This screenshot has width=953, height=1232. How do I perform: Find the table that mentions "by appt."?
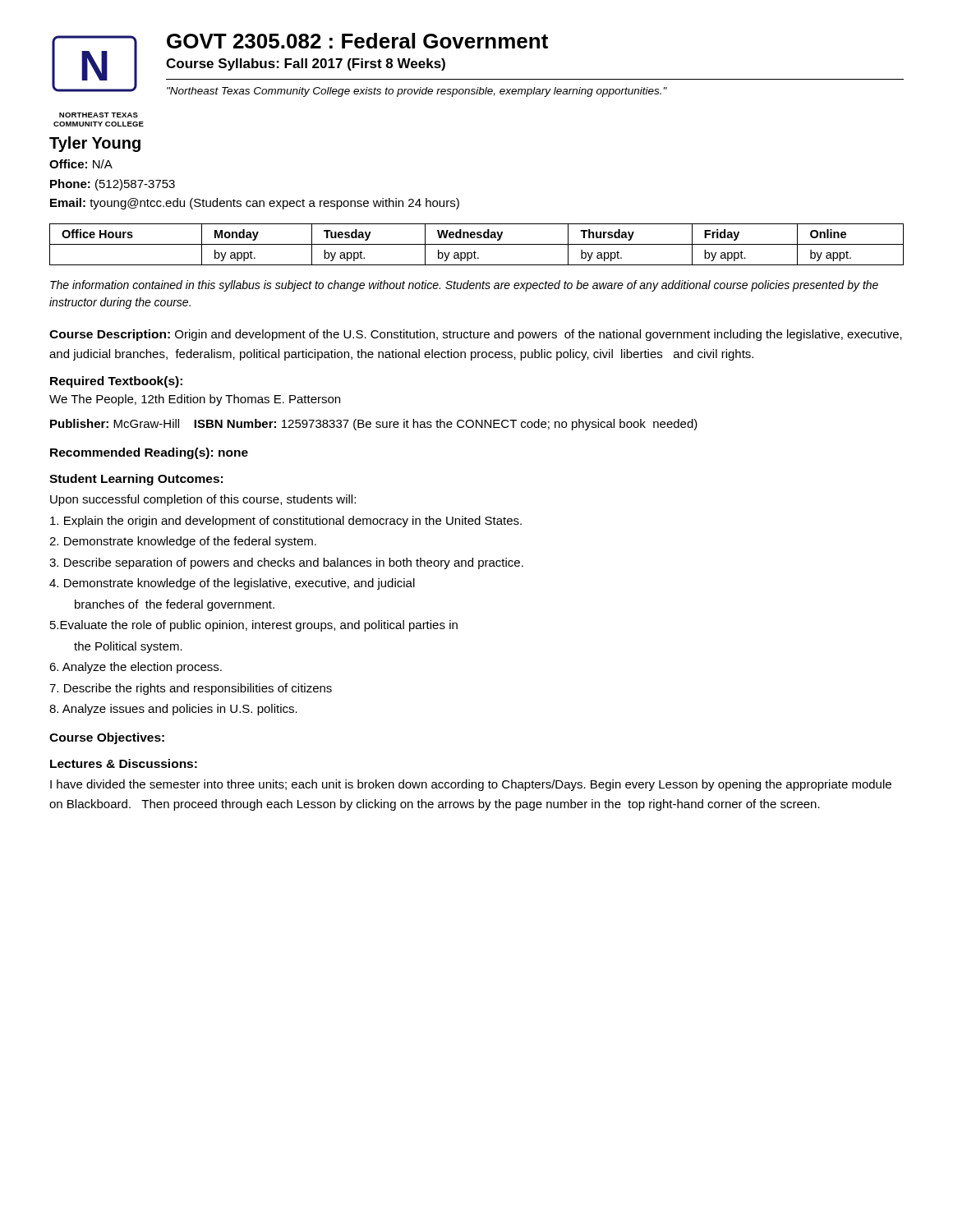tap(476, 244)
